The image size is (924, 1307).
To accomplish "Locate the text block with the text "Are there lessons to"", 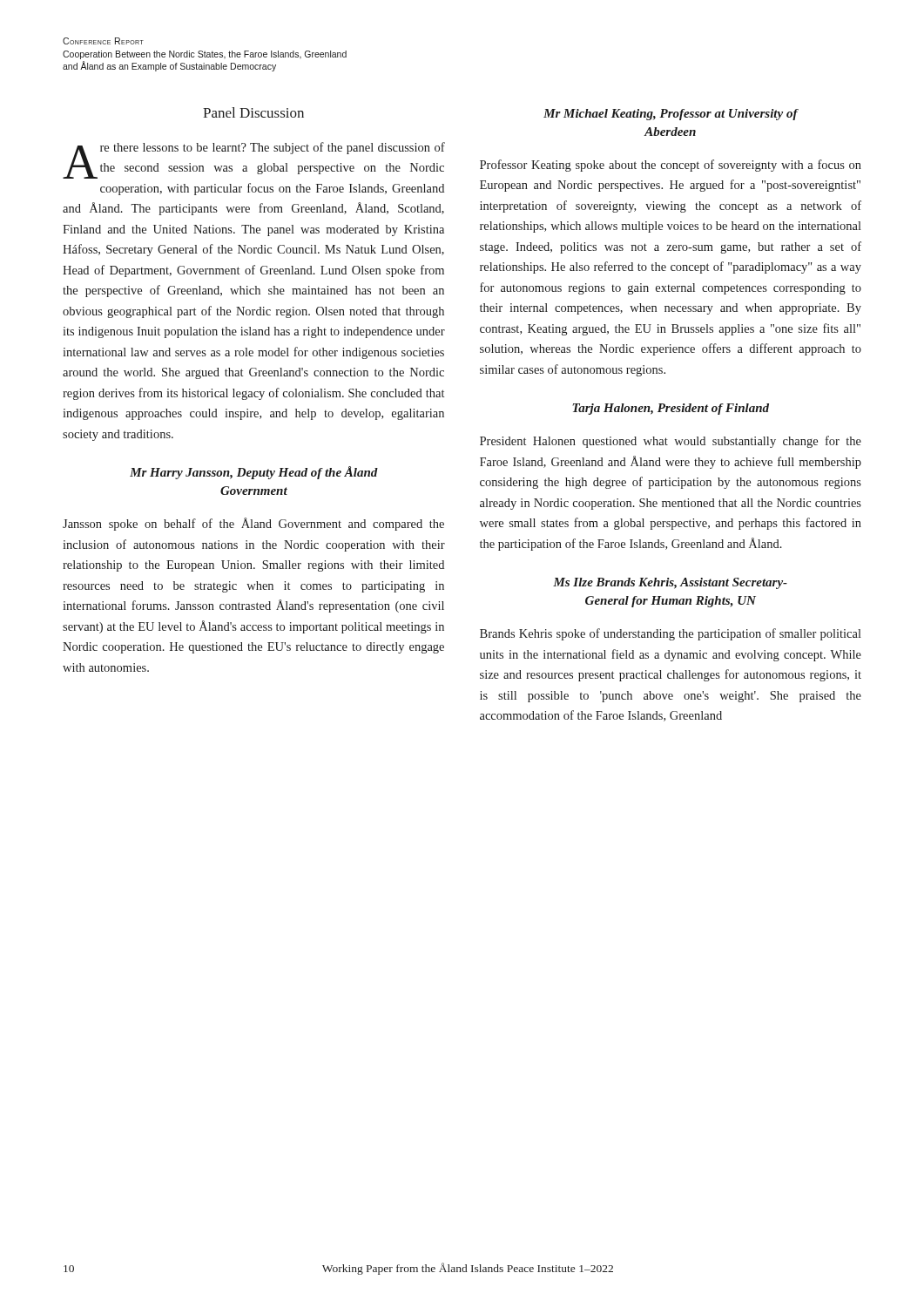I will (254, 291).
